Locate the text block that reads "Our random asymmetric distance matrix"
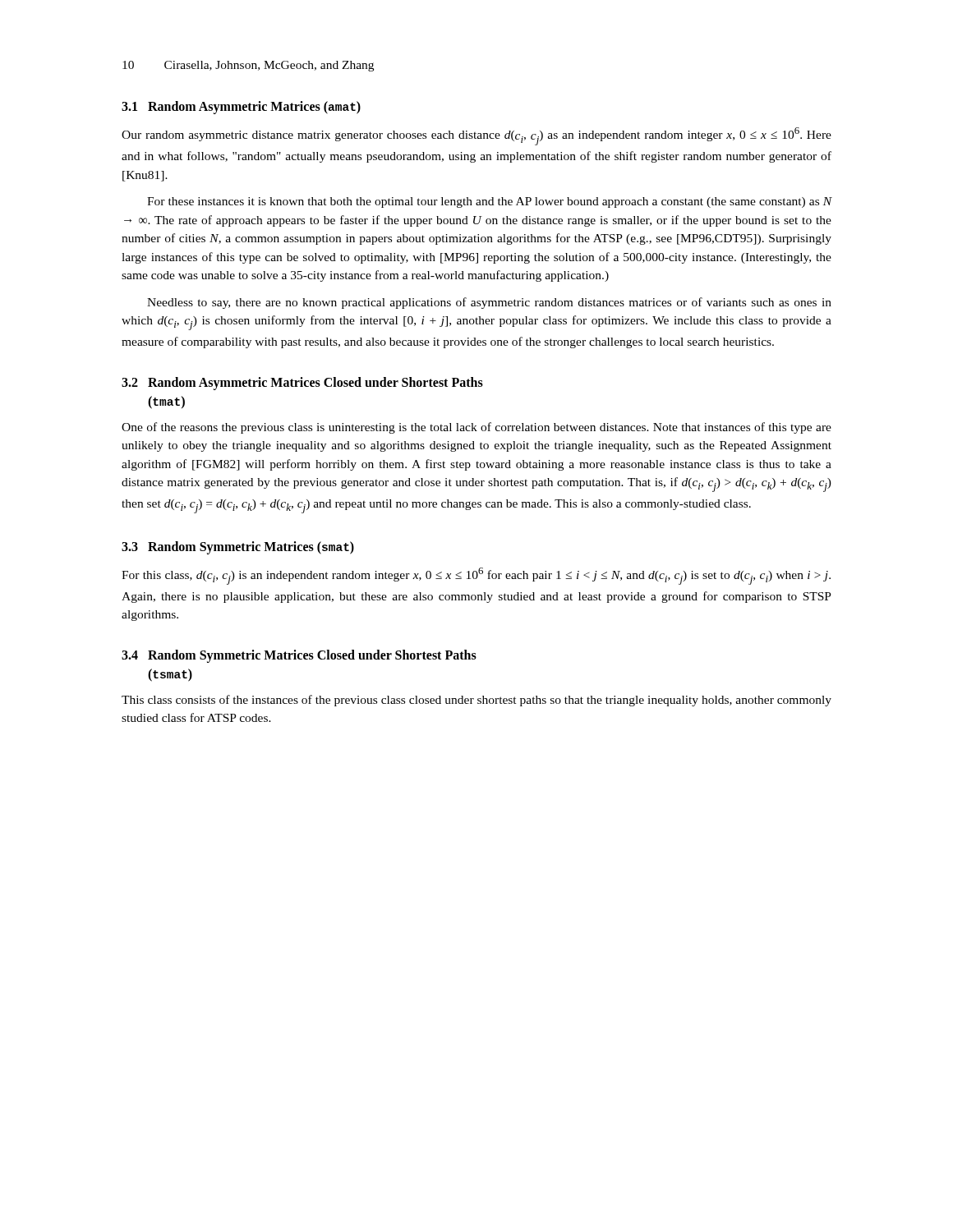This screenshot has height=1232, width=953. (476, 154)
